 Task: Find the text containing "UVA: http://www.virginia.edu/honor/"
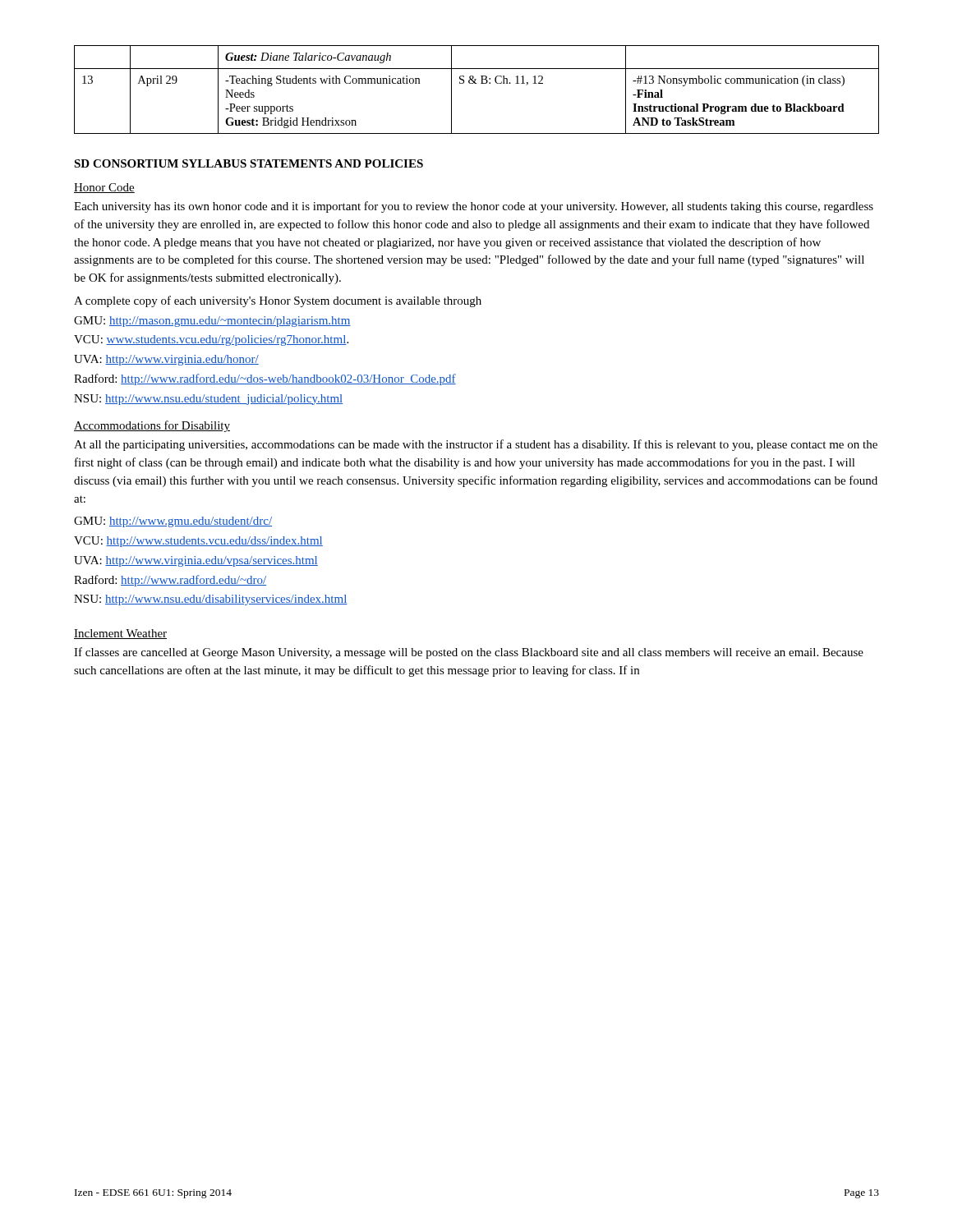pyautogui.click(x=166, y=359)
